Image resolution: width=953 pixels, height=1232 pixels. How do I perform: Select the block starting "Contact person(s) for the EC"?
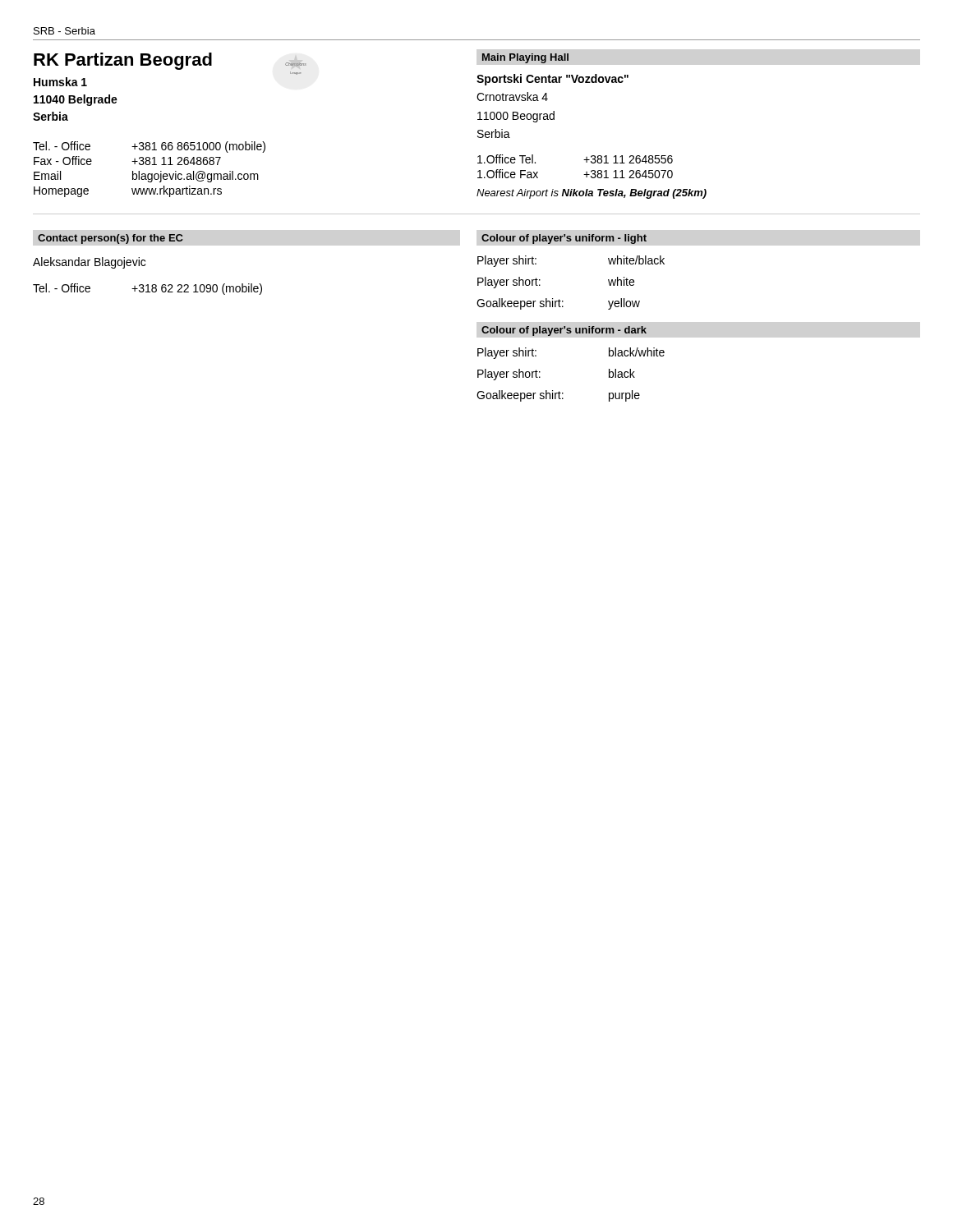click(110, 239)
